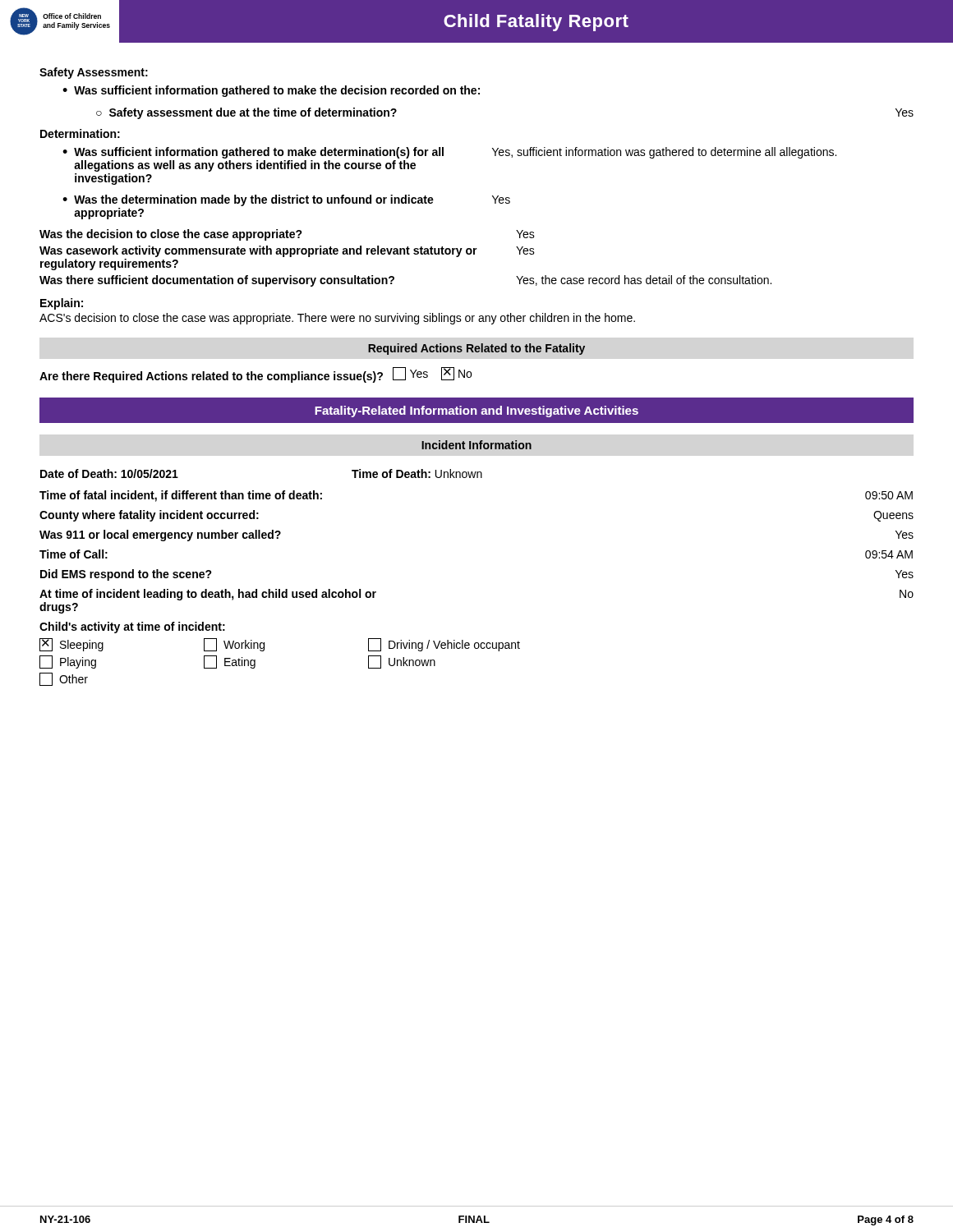Point to the region starting "Was the decision to close the"

click(476, 257)
